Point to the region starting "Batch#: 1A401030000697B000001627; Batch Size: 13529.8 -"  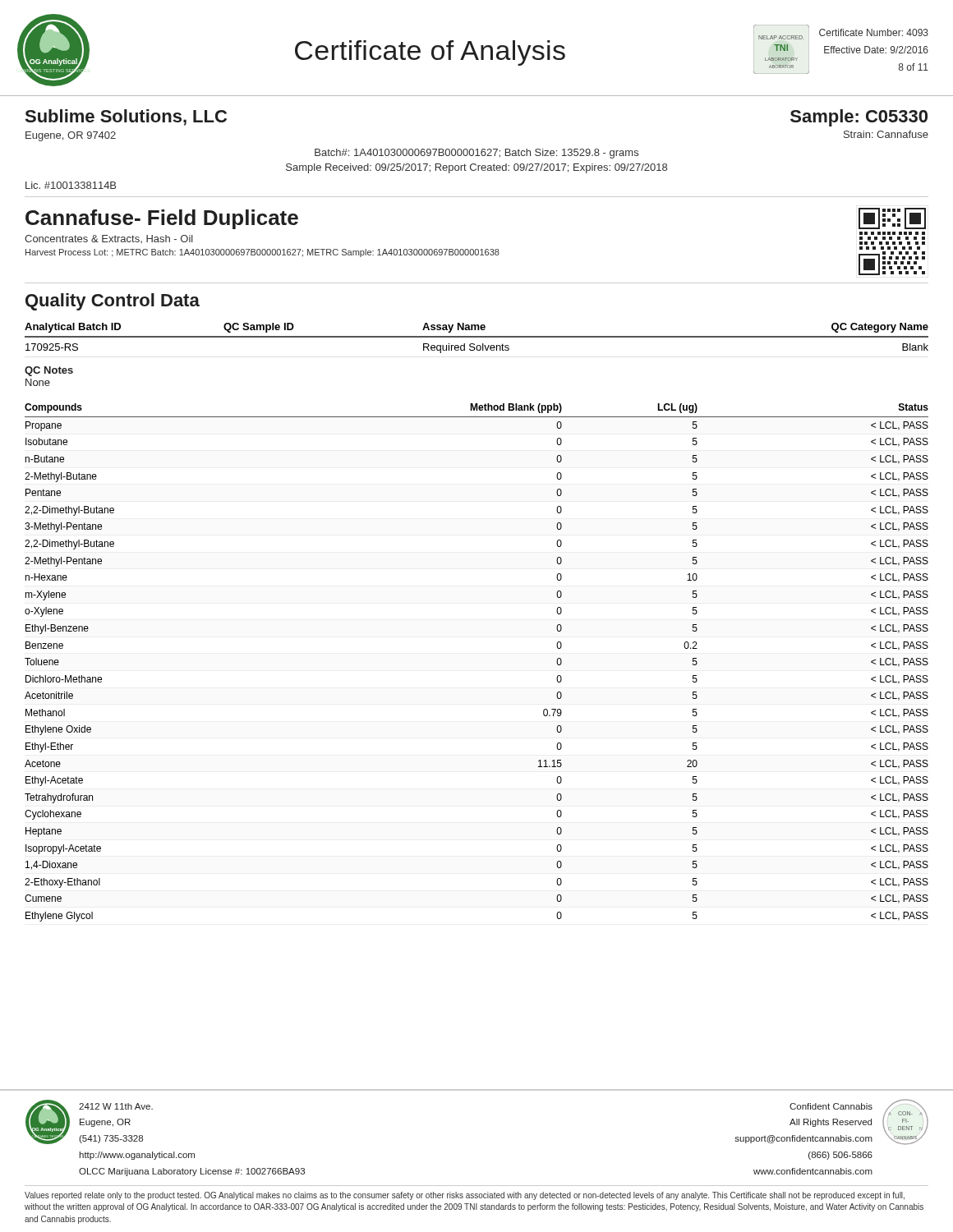[476, 152]
